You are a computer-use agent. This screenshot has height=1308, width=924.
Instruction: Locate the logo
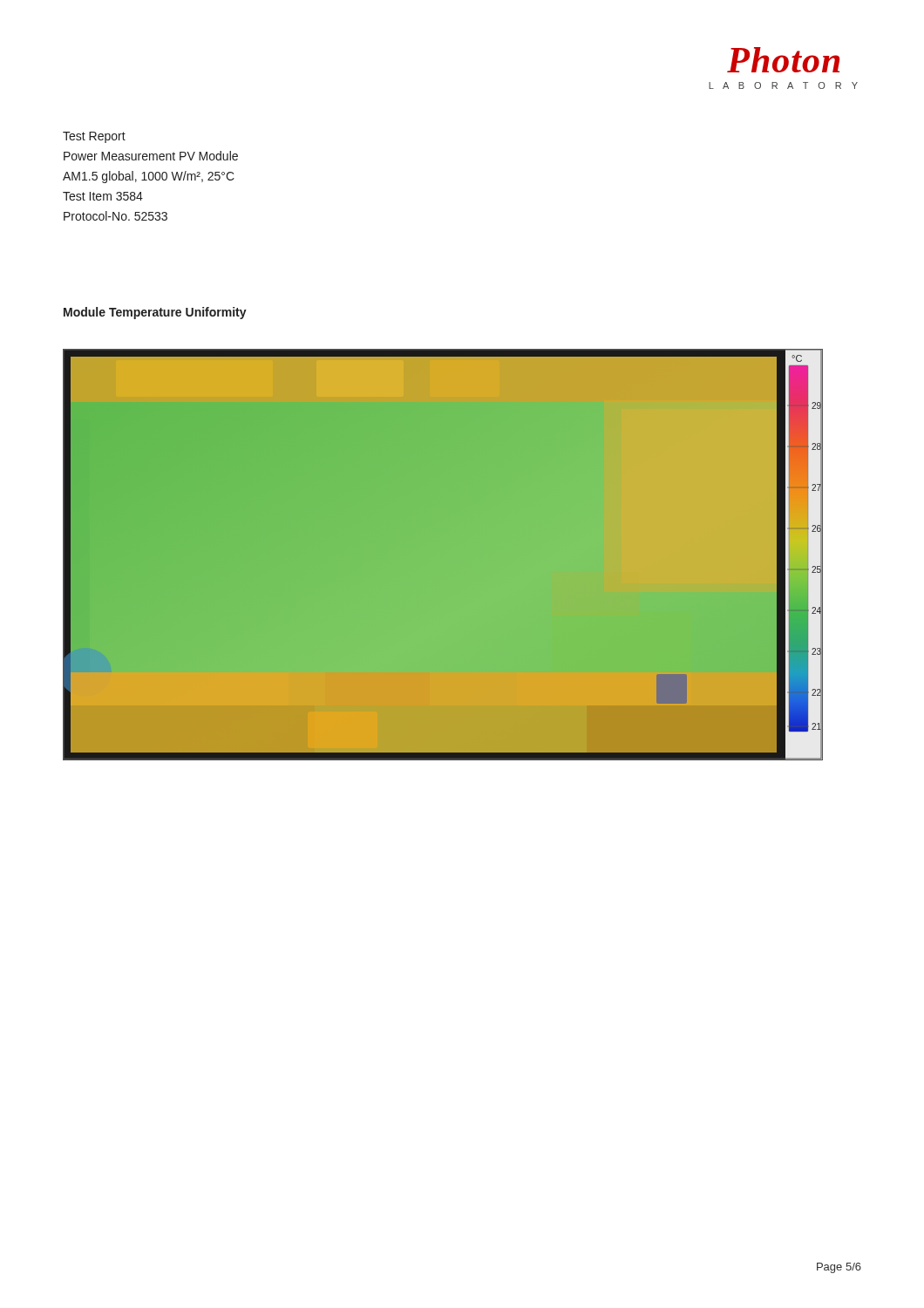785,66
